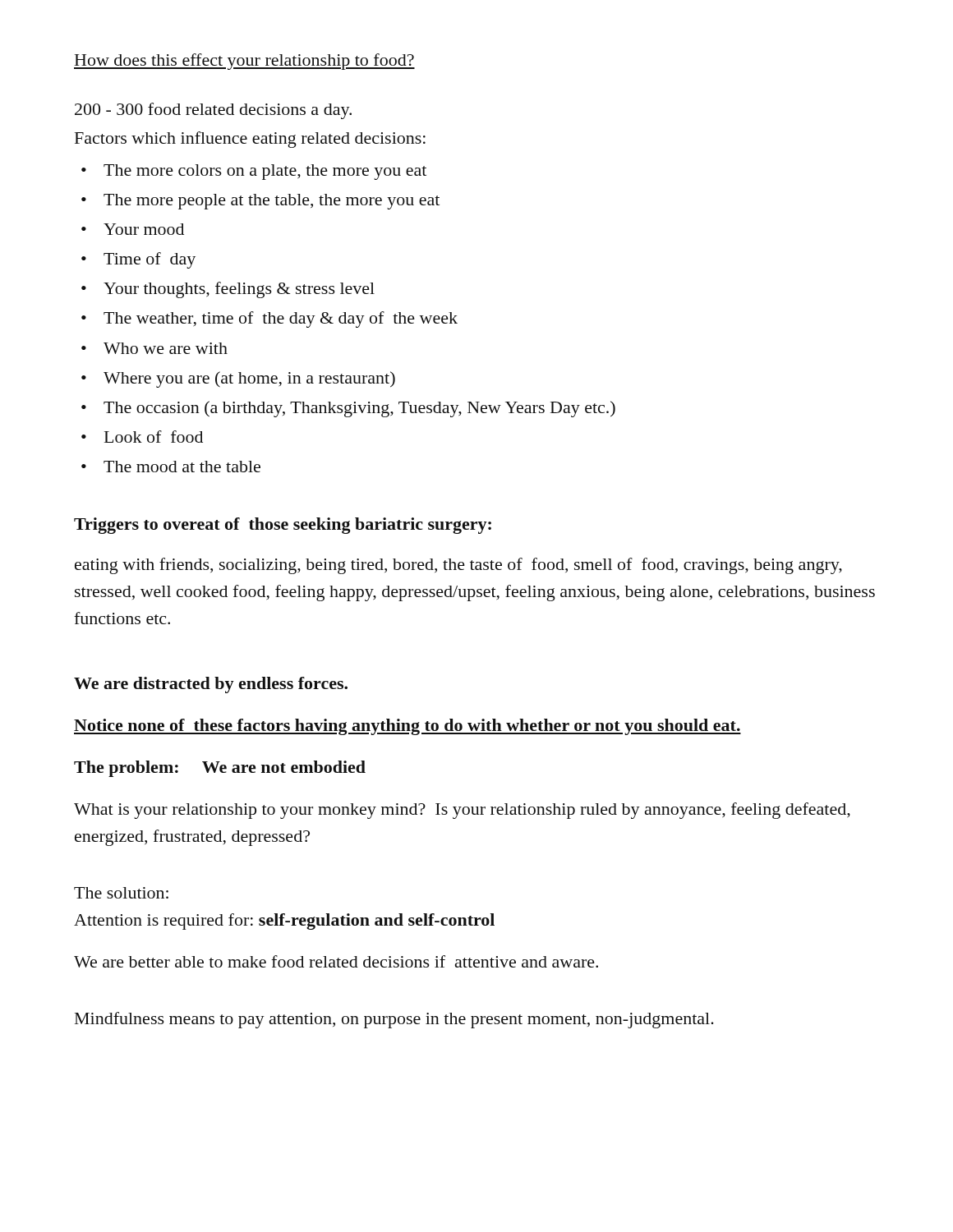Click on the element starting "Notice none of these factors"
The height and width of the screenshot is (1232, 953).
point(407,725)
